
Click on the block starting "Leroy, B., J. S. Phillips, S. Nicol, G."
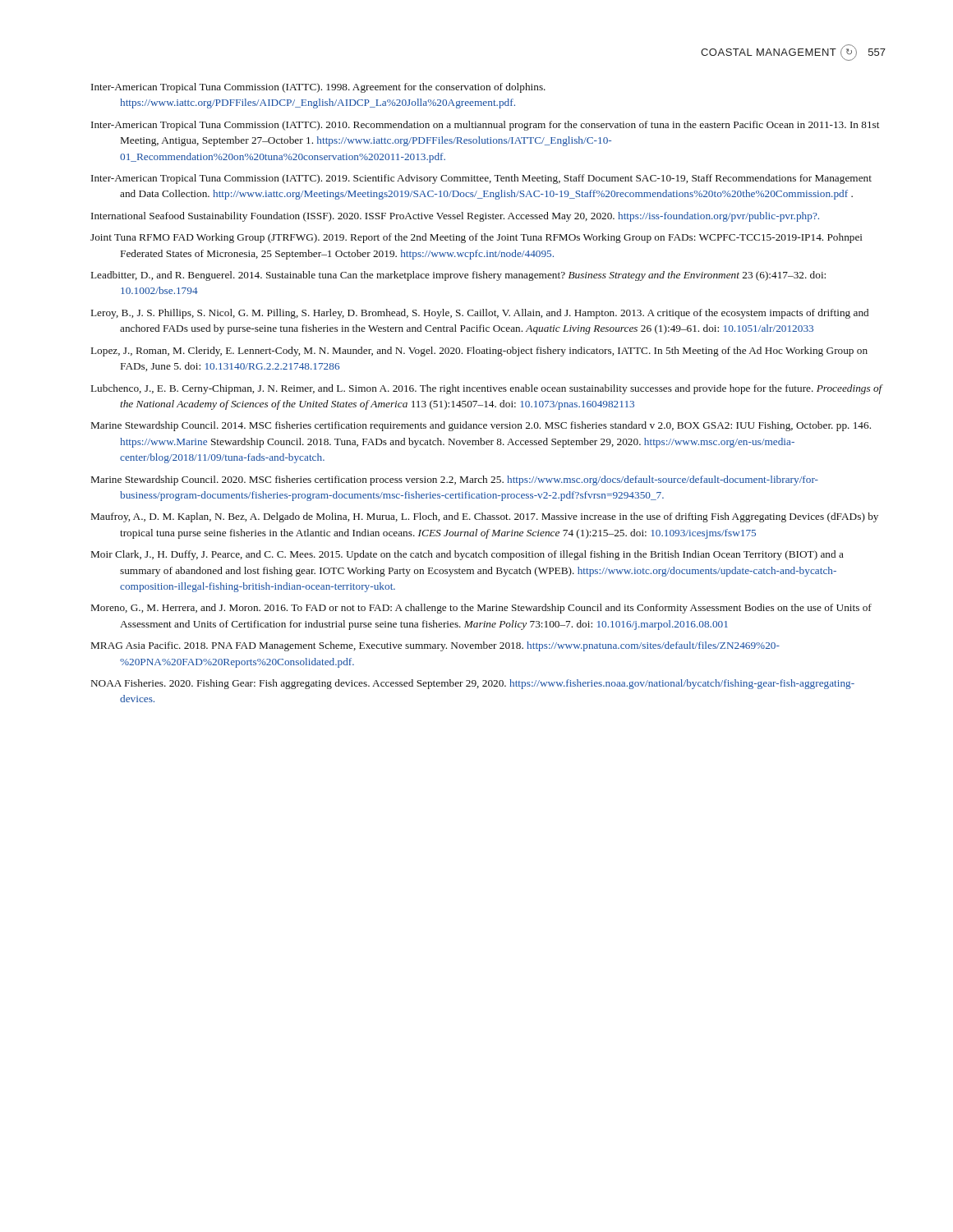[480, 320]
